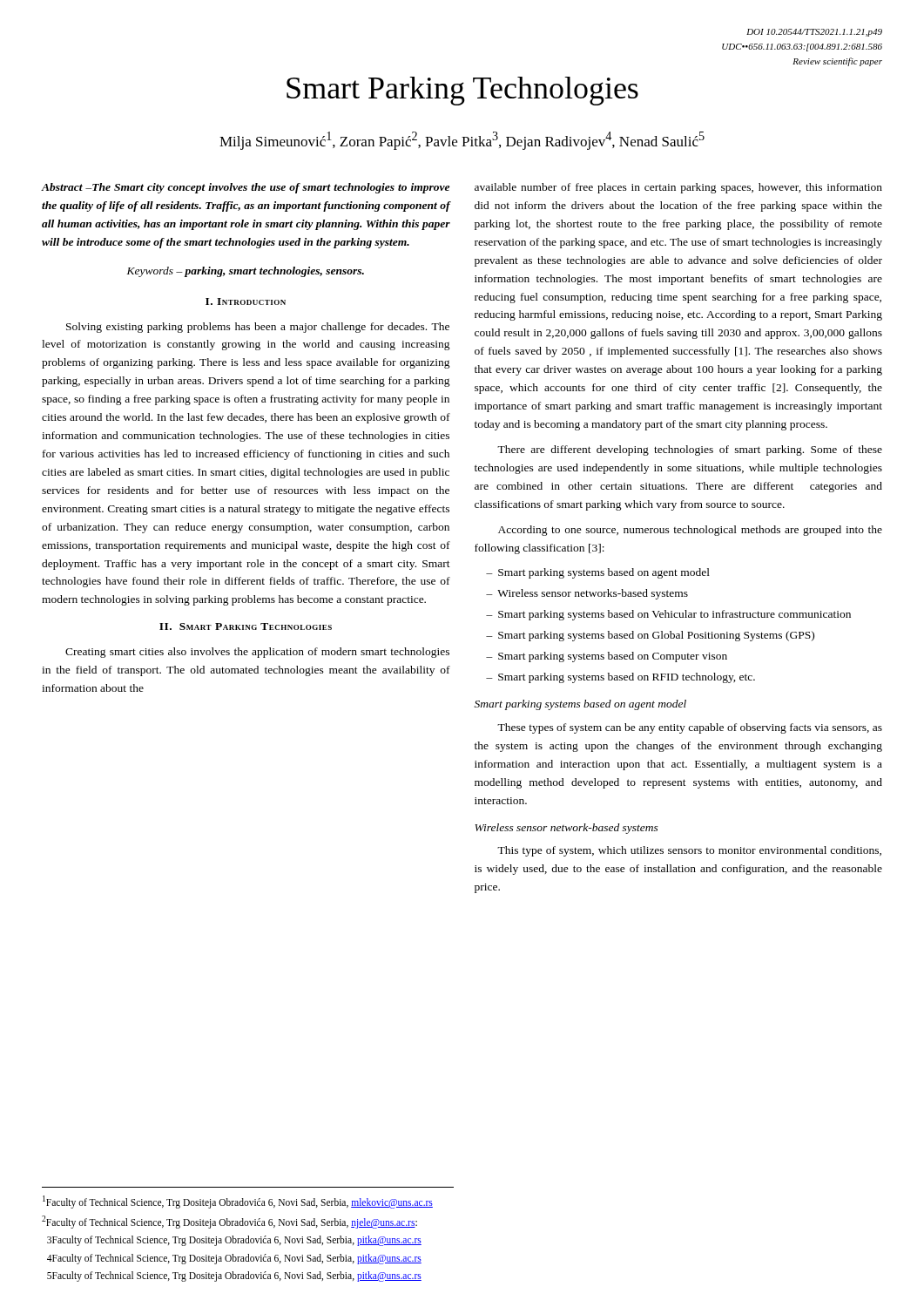Screen dimensions: 1307x924
Task: Click on the region starting "According to one source, numerous technological methods"
Action: tap(678, 538)
